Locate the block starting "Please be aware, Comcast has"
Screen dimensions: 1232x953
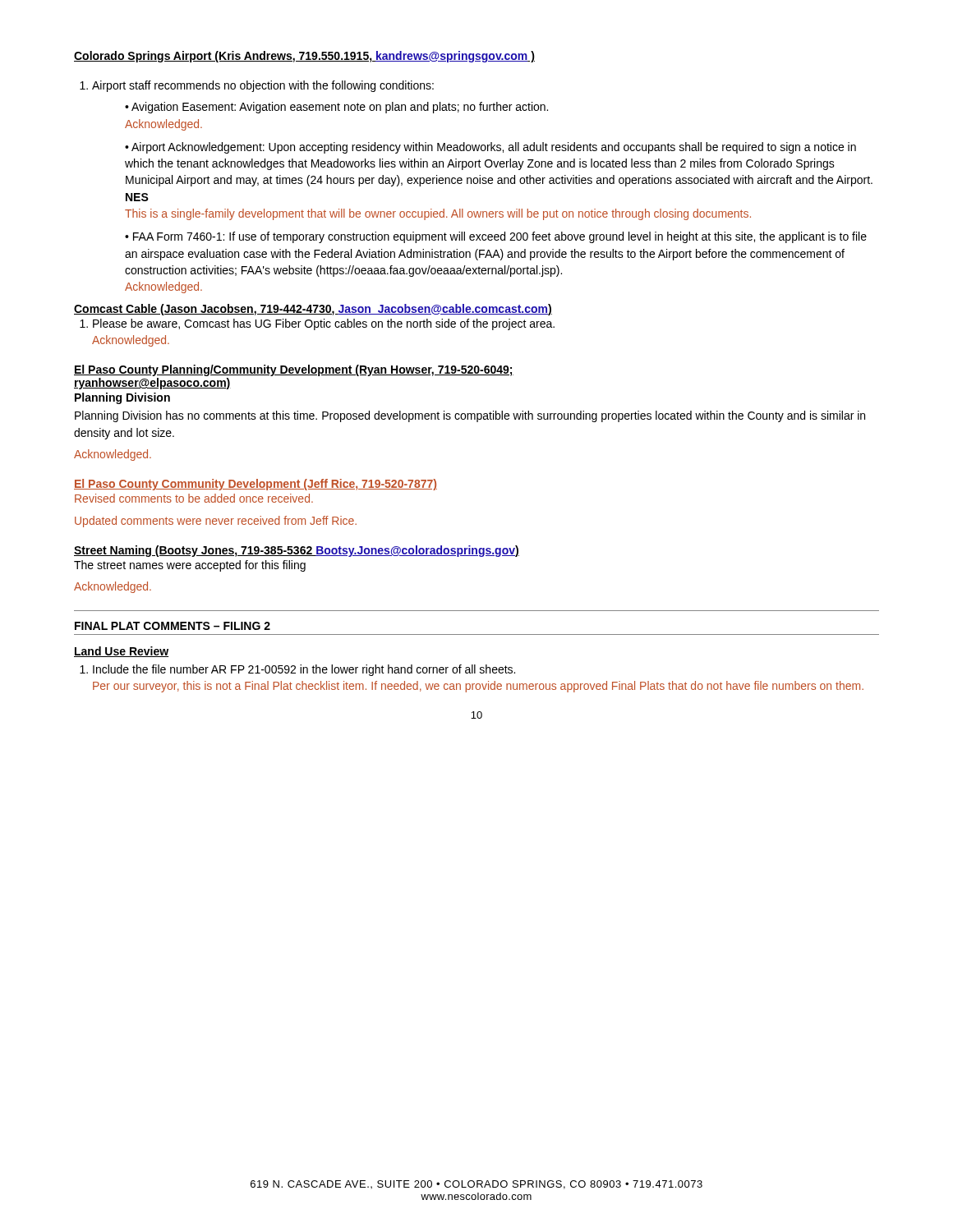click(x=486, y=332)
